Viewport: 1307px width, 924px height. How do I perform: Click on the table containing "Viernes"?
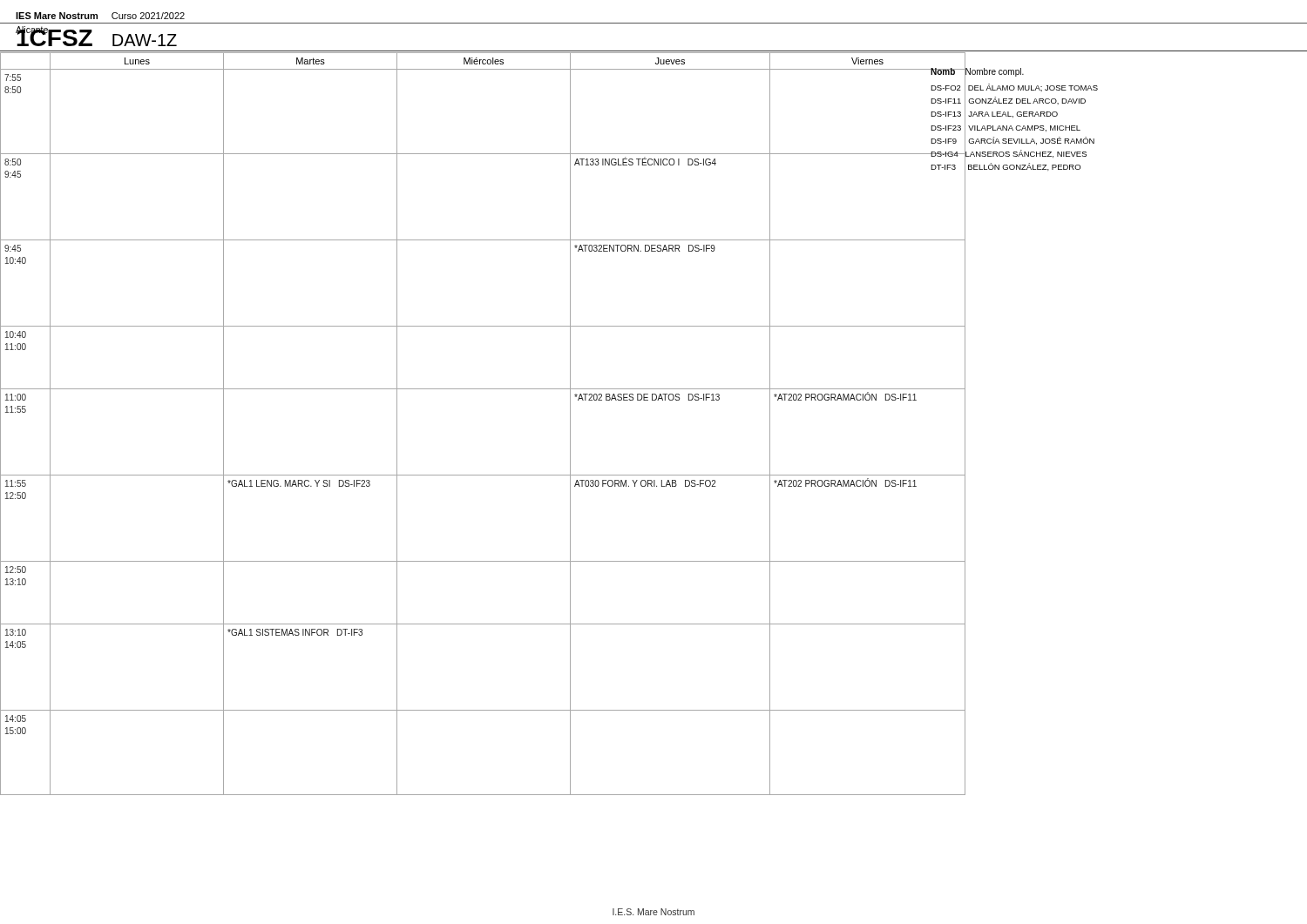(x=462, y=424)
